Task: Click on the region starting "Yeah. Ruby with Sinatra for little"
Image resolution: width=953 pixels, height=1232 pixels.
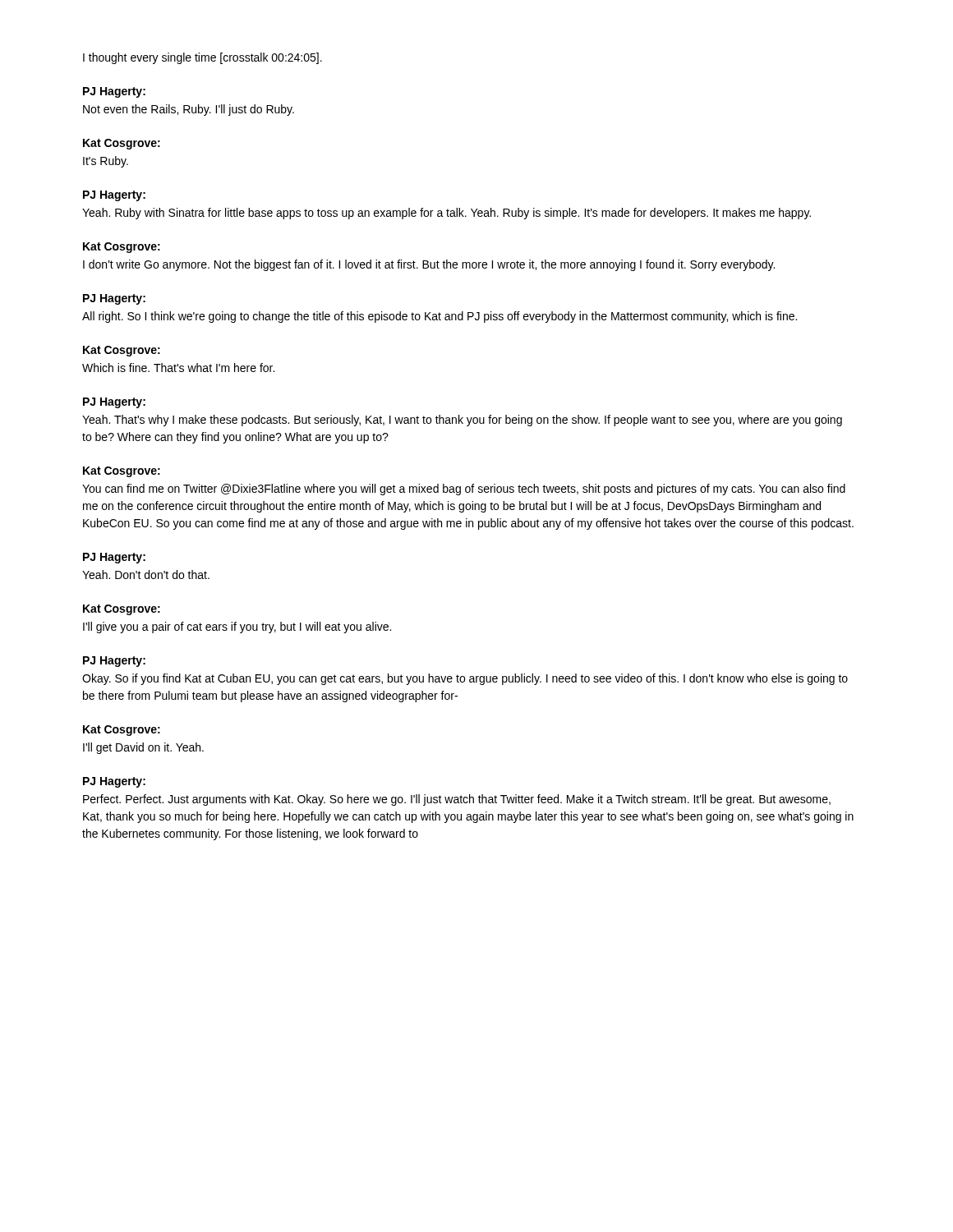Action: (x=447, y=213)
